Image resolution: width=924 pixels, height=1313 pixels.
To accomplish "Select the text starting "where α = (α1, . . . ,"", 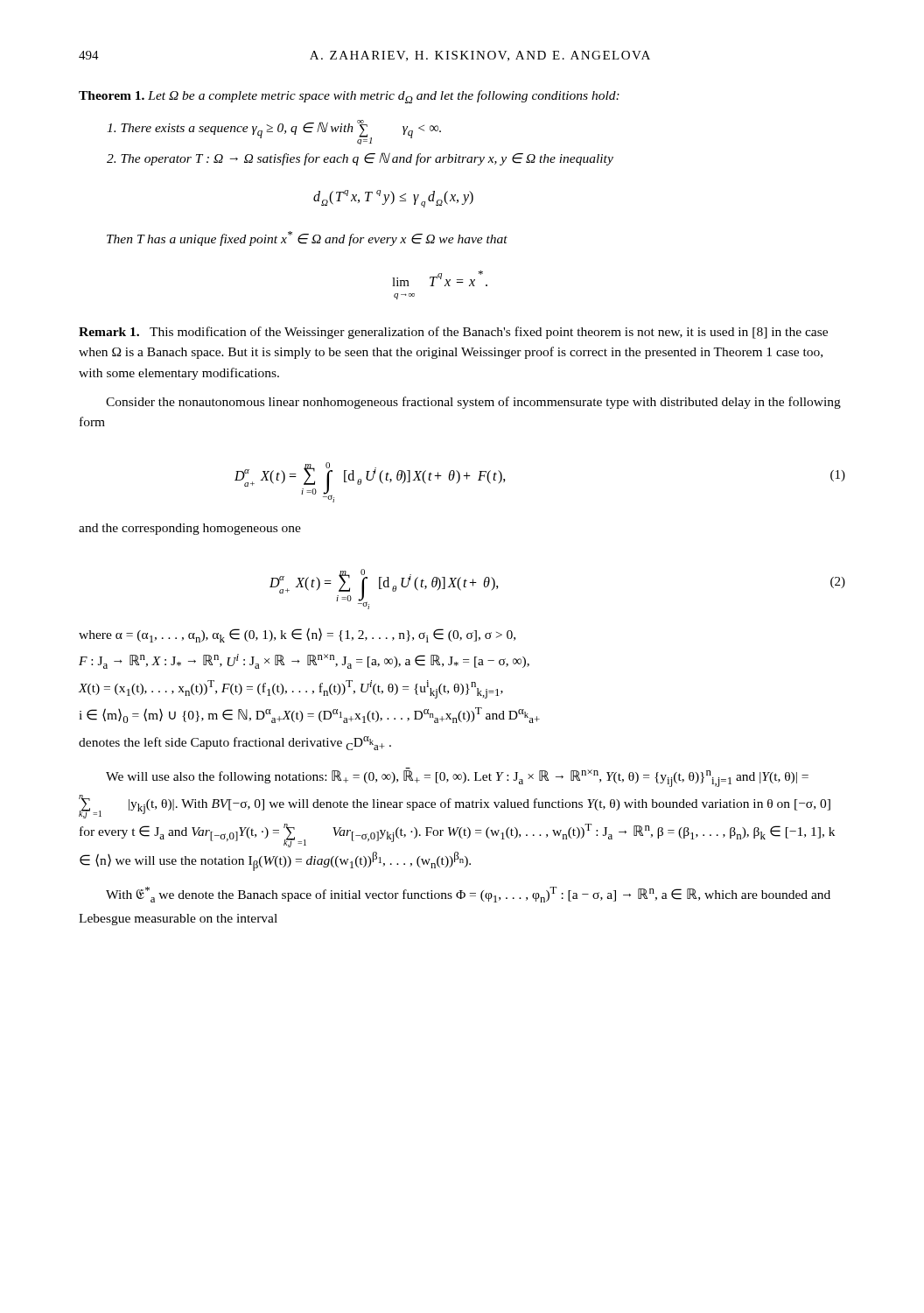I will (309, 690).
